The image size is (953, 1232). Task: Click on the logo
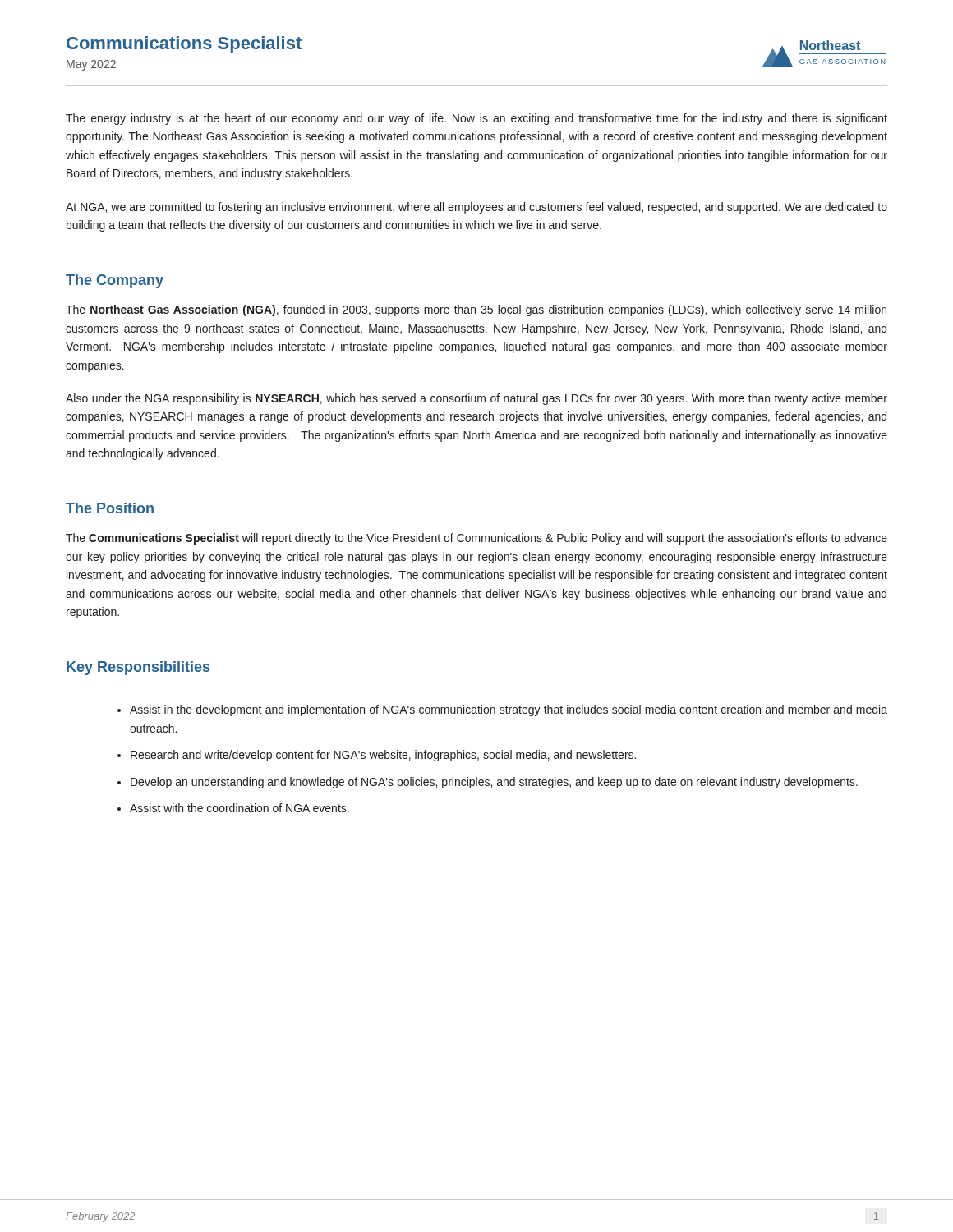822,54
